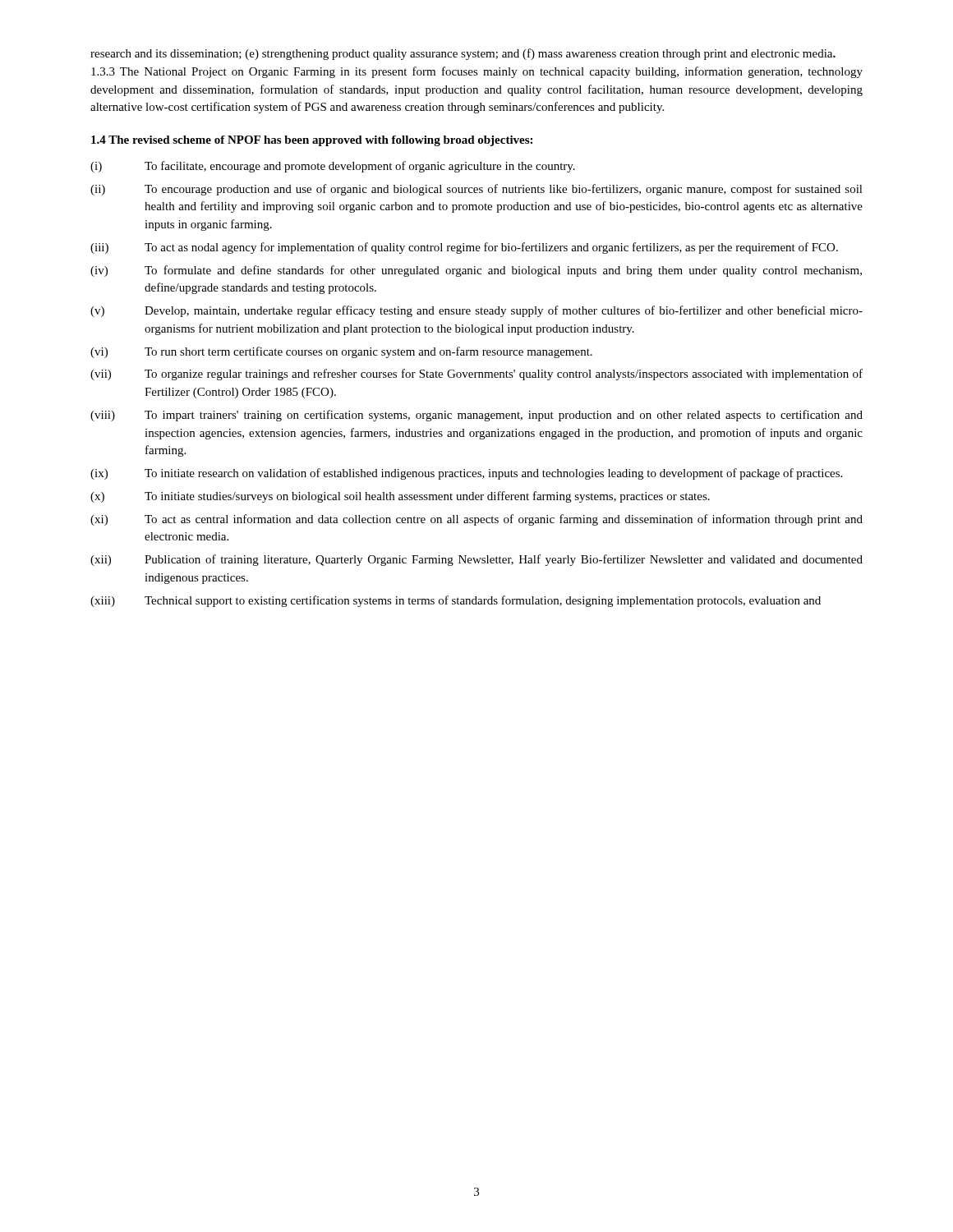Screen dimensions: 1232x953
Task: Select the block starting "(iv) To formulate and define standards for other"
Action: click(x=476, y=279)
